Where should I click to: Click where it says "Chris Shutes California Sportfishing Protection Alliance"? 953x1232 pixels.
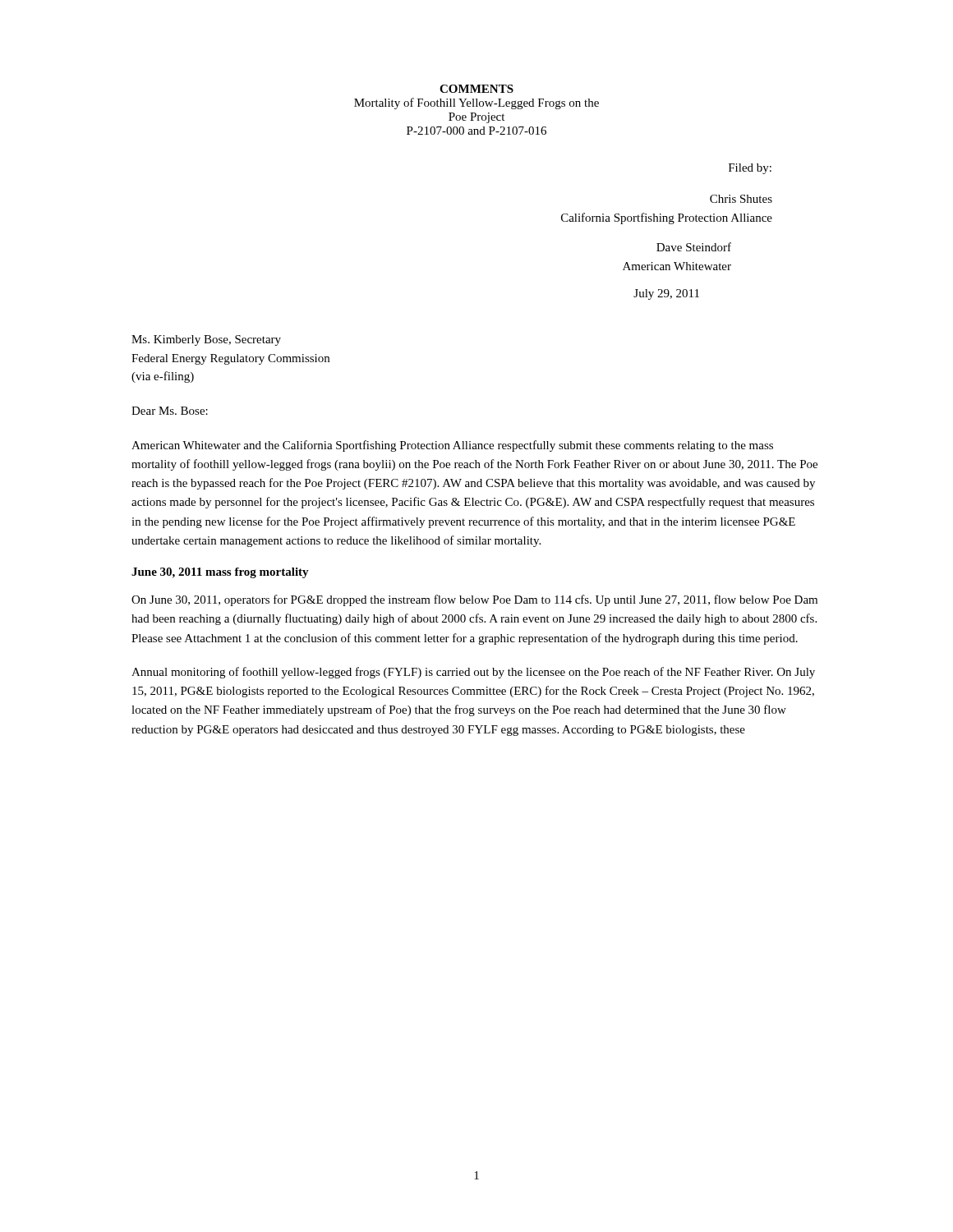666,208
